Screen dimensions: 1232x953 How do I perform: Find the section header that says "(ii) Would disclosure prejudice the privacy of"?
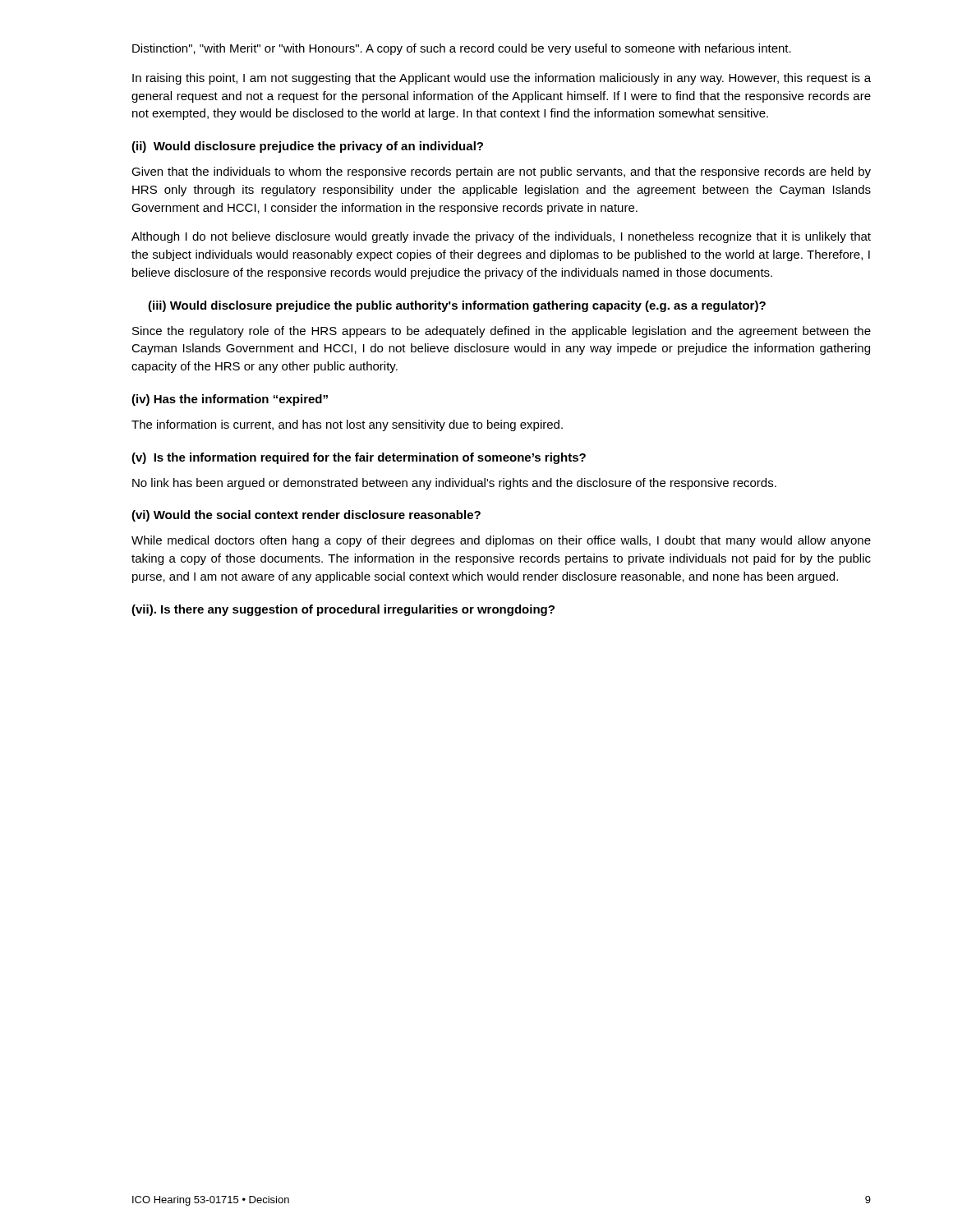[308, 146]
